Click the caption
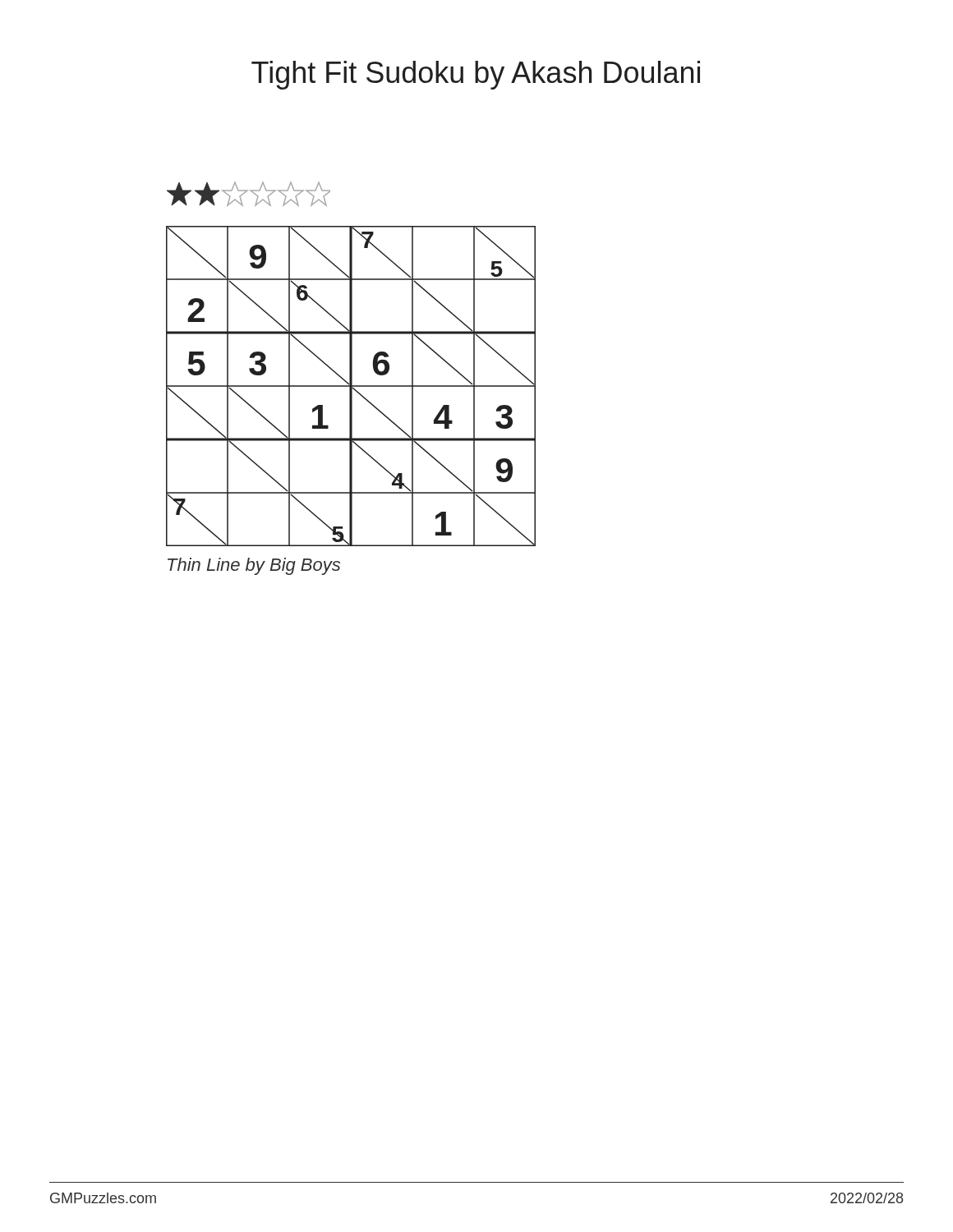The height and width of the screenshot is (1232, 953). coord(253,565)
